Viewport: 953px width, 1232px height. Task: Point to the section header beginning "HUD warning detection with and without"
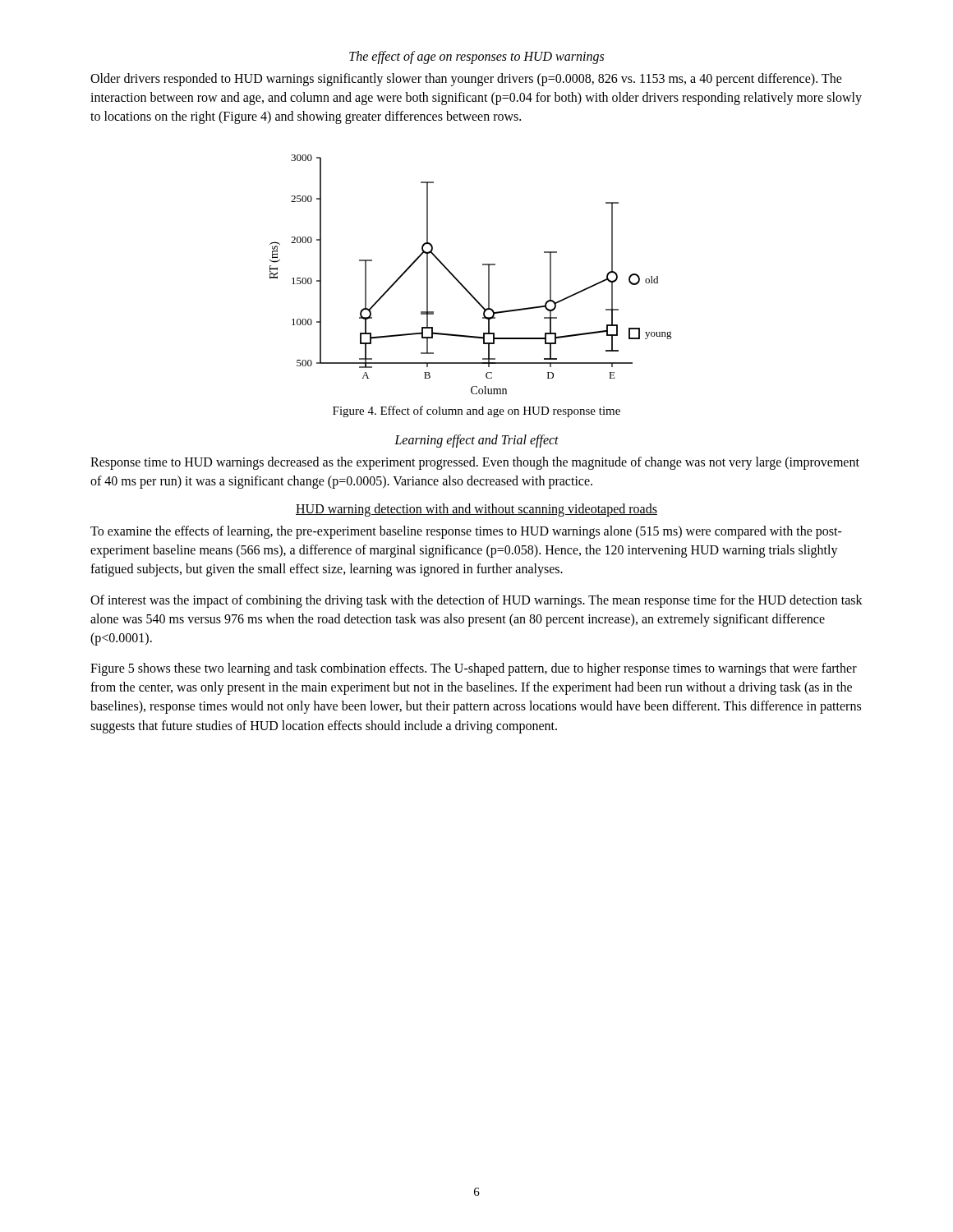[x=476, y=509]
